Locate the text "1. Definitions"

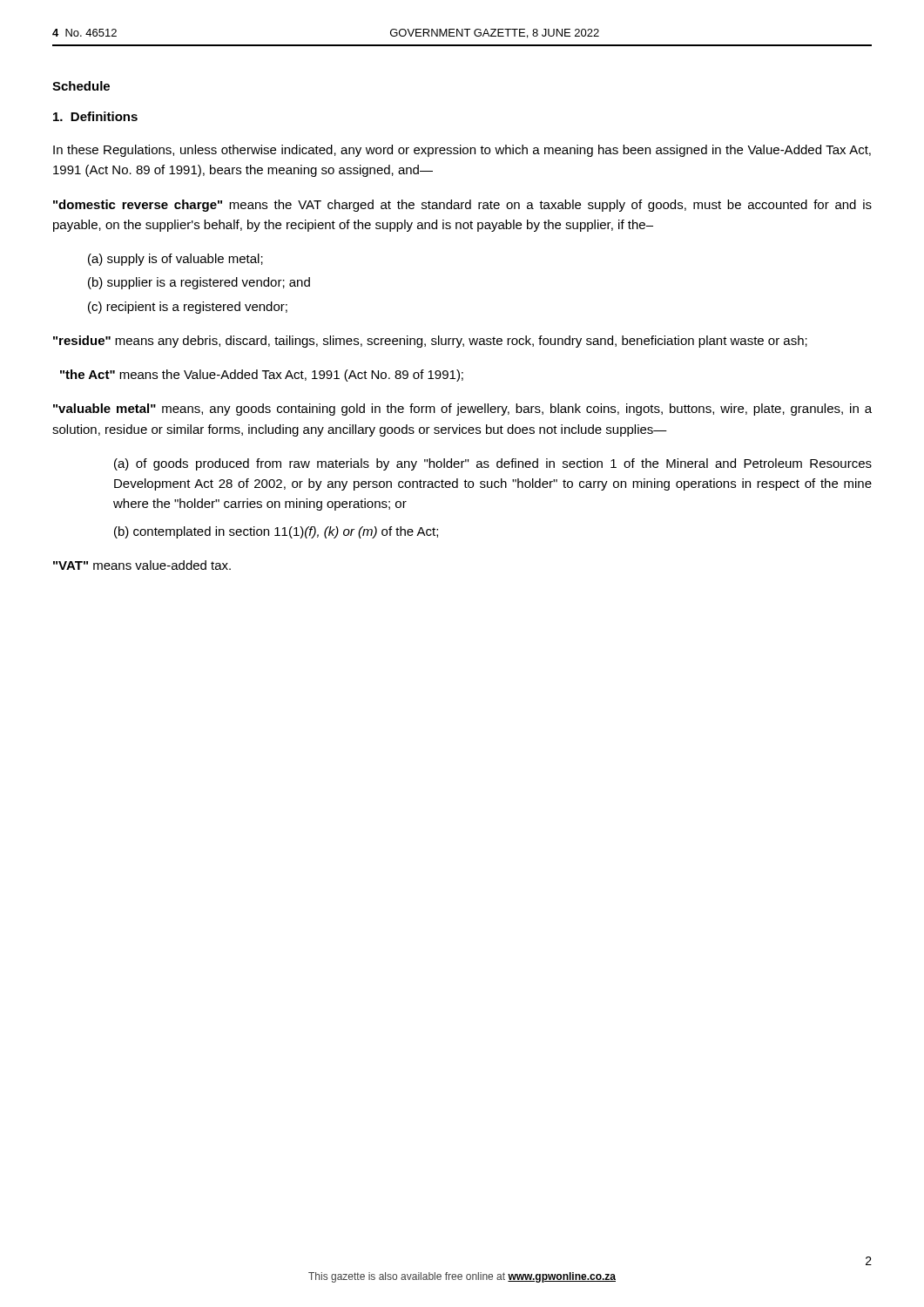tap(95, 116)
